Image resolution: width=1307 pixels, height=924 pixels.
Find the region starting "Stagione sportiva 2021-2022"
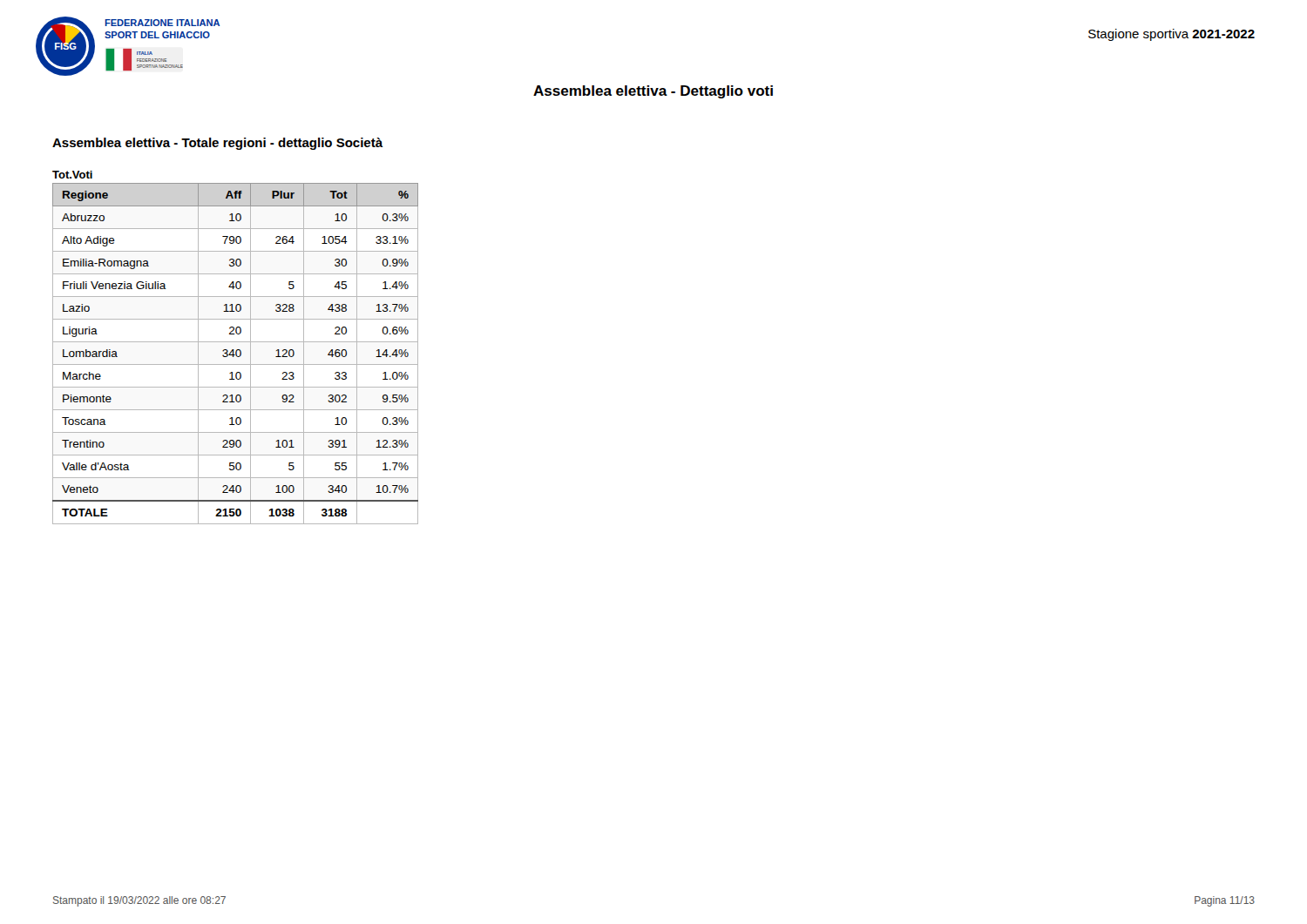coord(1171,34)
